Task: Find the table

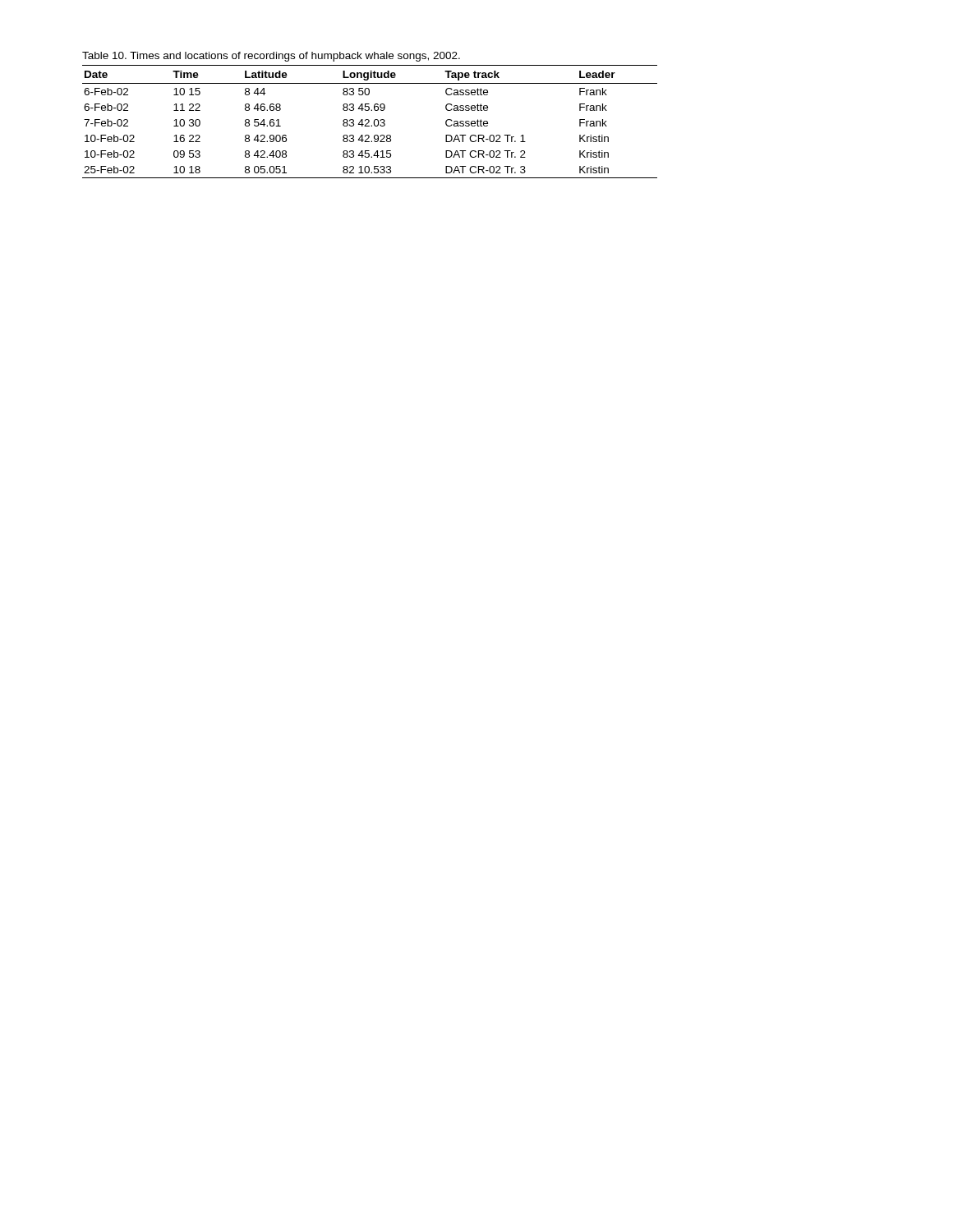Action: pyautogui.click(x=476, y=122)
